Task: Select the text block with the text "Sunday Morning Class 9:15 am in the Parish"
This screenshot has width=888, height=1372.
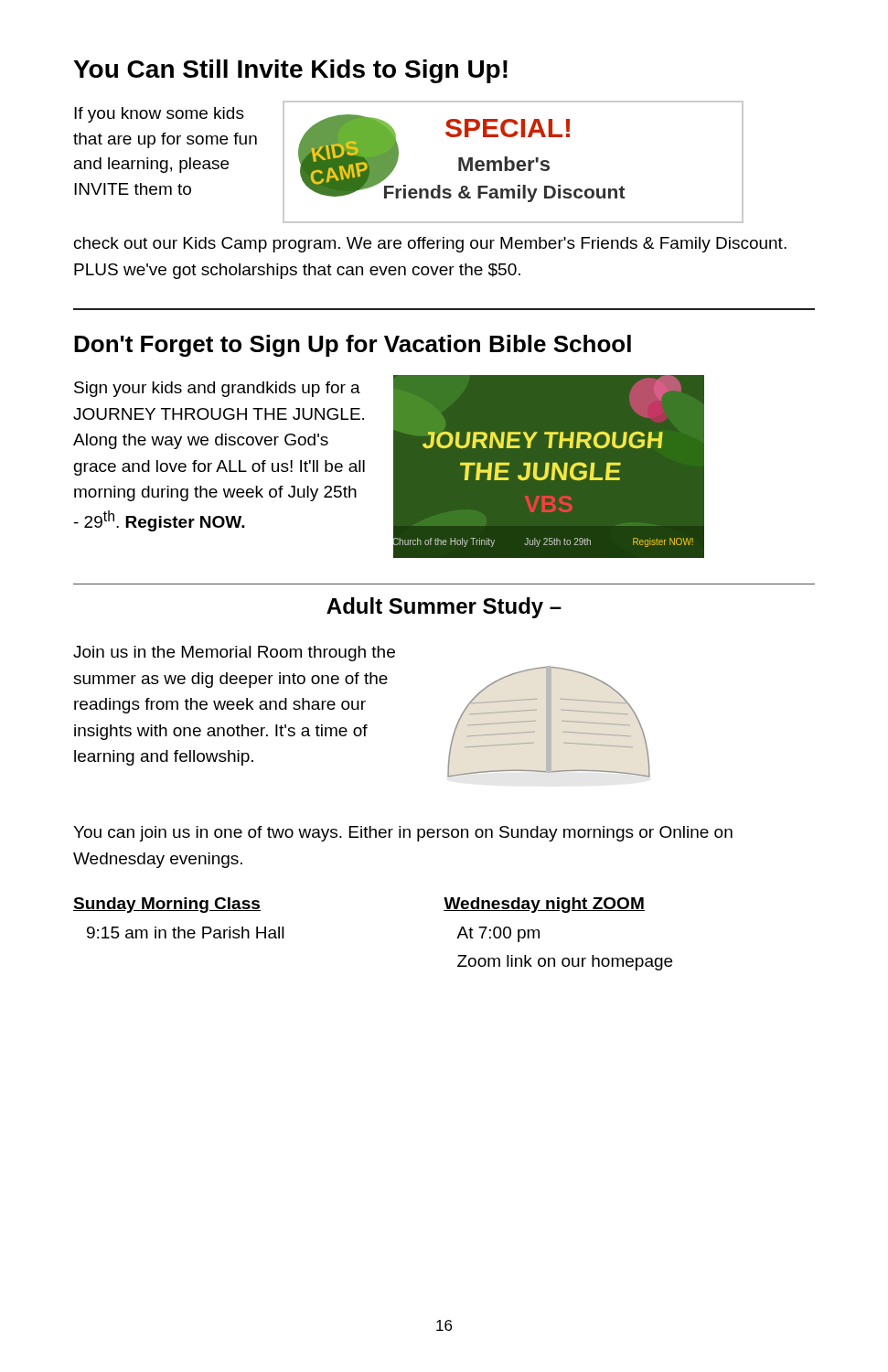Action: pyautogui.click(x=259, y=919)
